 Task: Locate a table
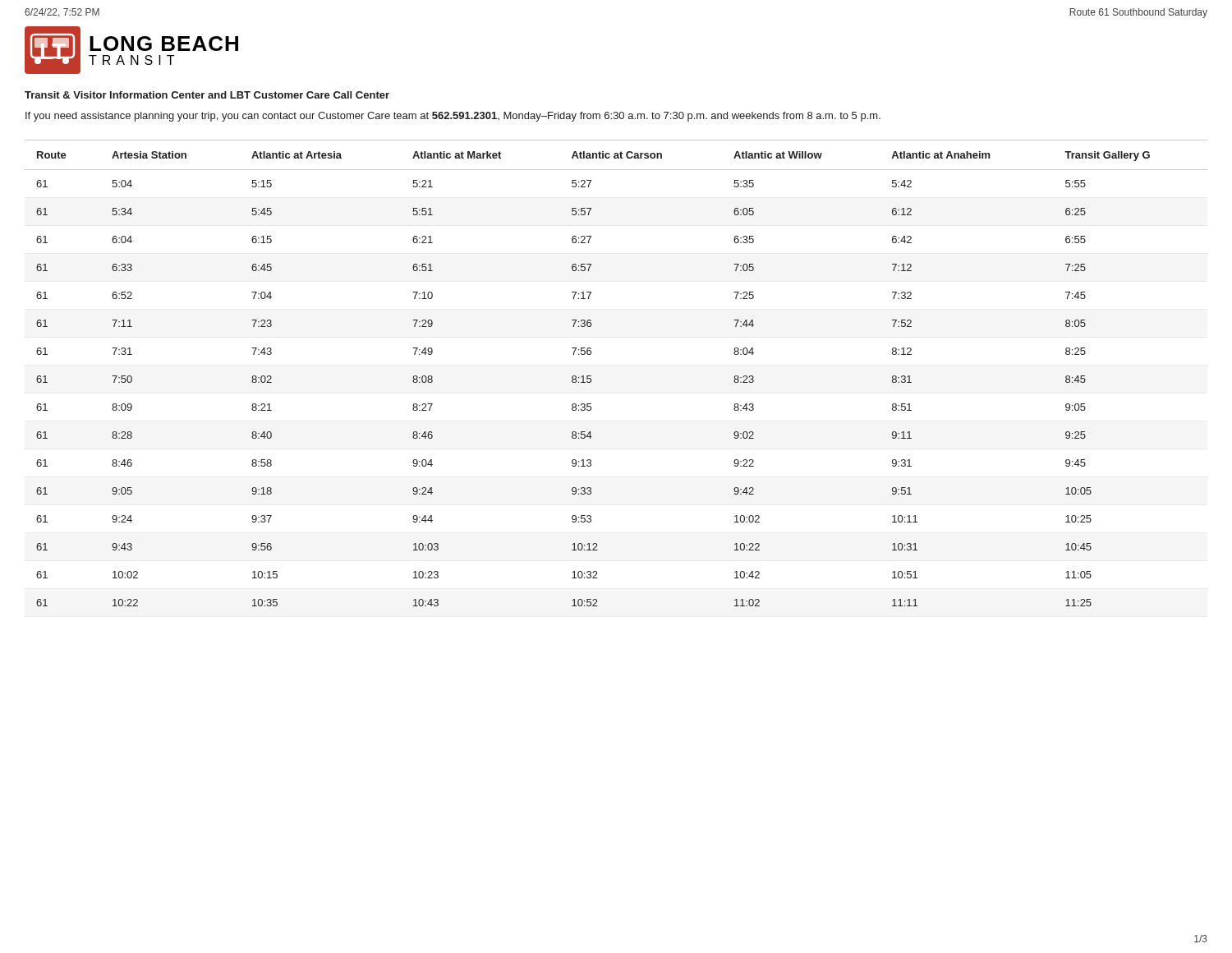click(x=616, y=378)
